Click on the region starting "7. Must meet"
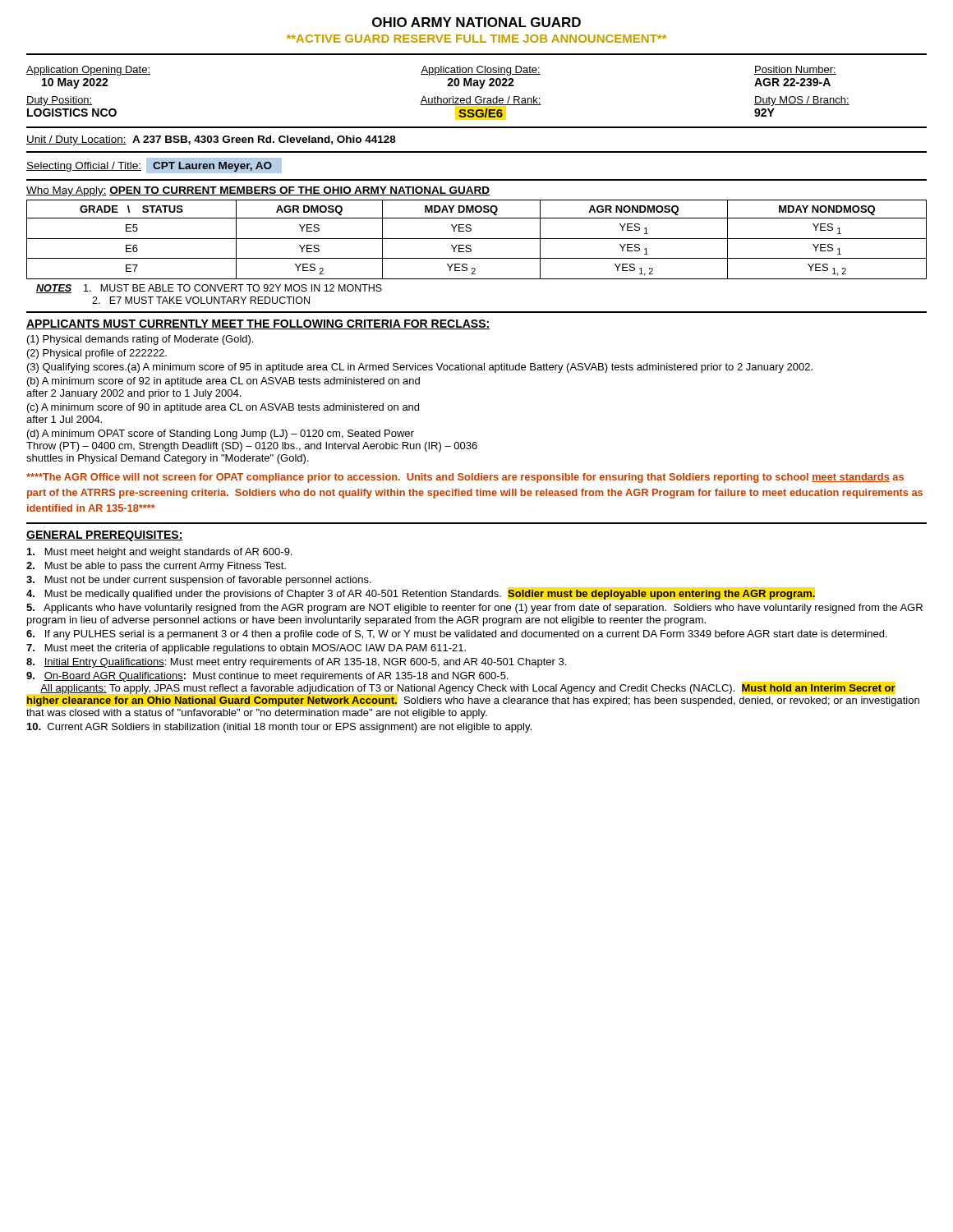Viewport: 953px width, 1232px height. point(247,648)
